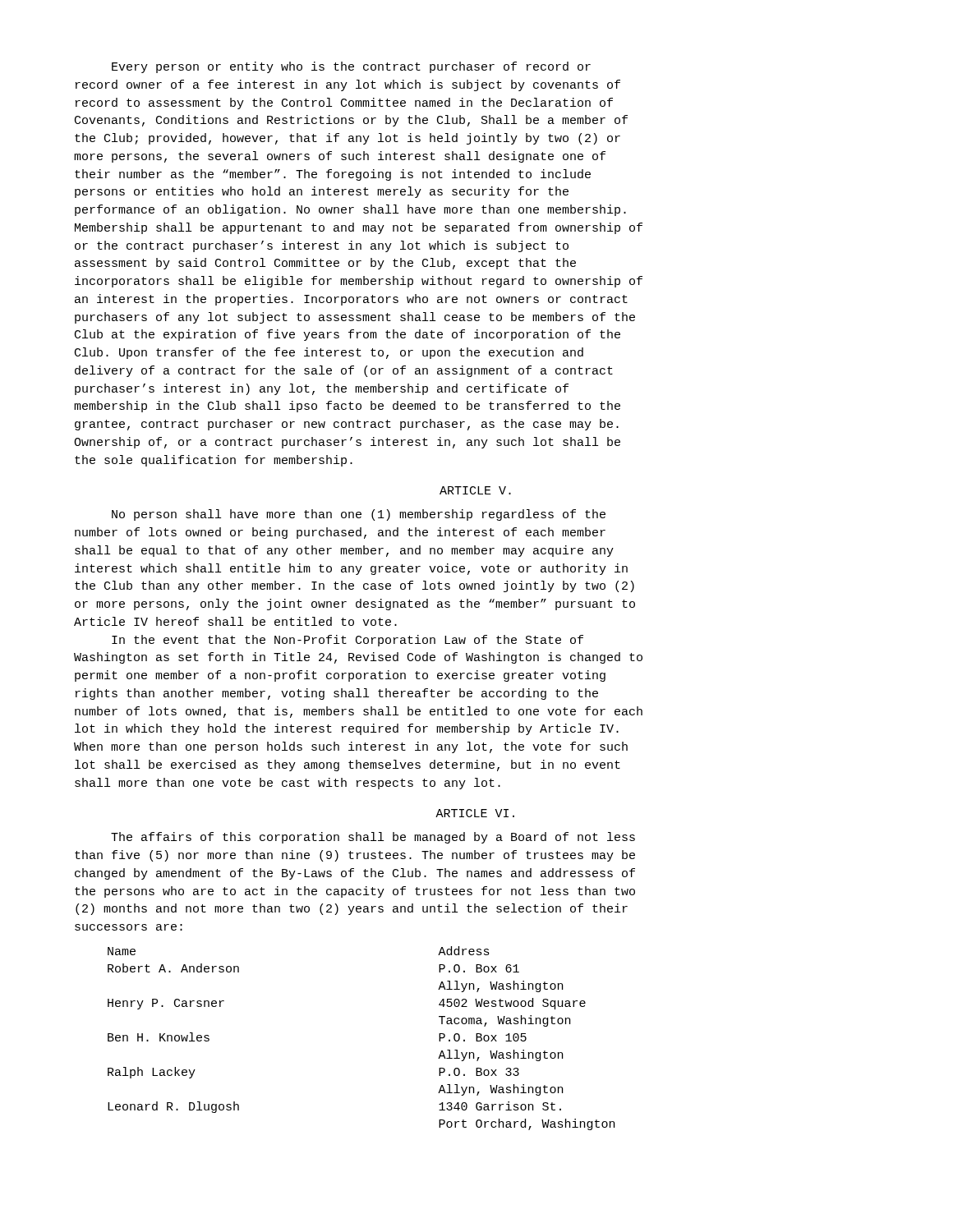Navigate to the text block starting "In the event that the"

point(476,712)
